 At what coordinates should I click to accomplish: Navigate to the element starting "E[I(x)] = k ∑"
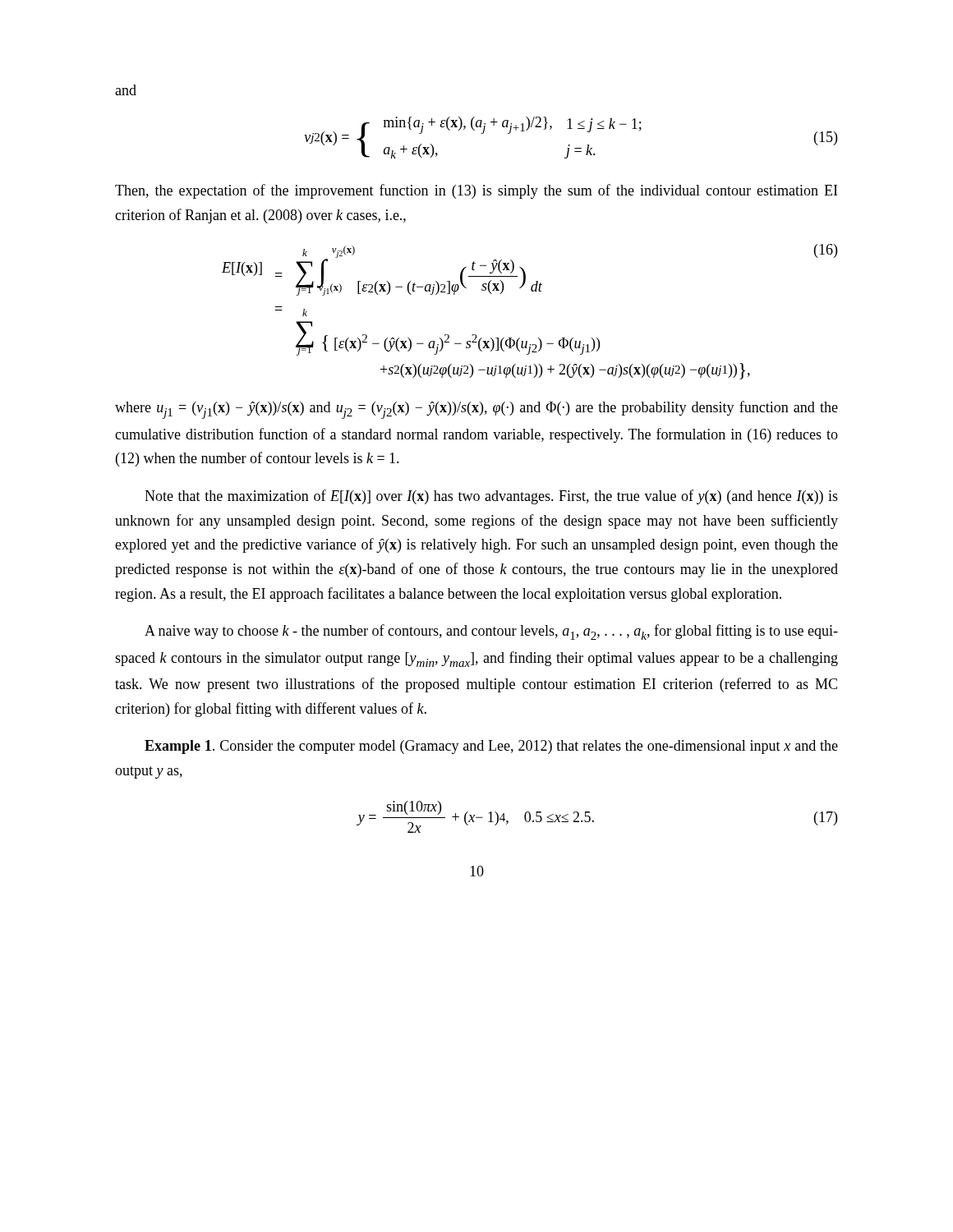point(336,257)
